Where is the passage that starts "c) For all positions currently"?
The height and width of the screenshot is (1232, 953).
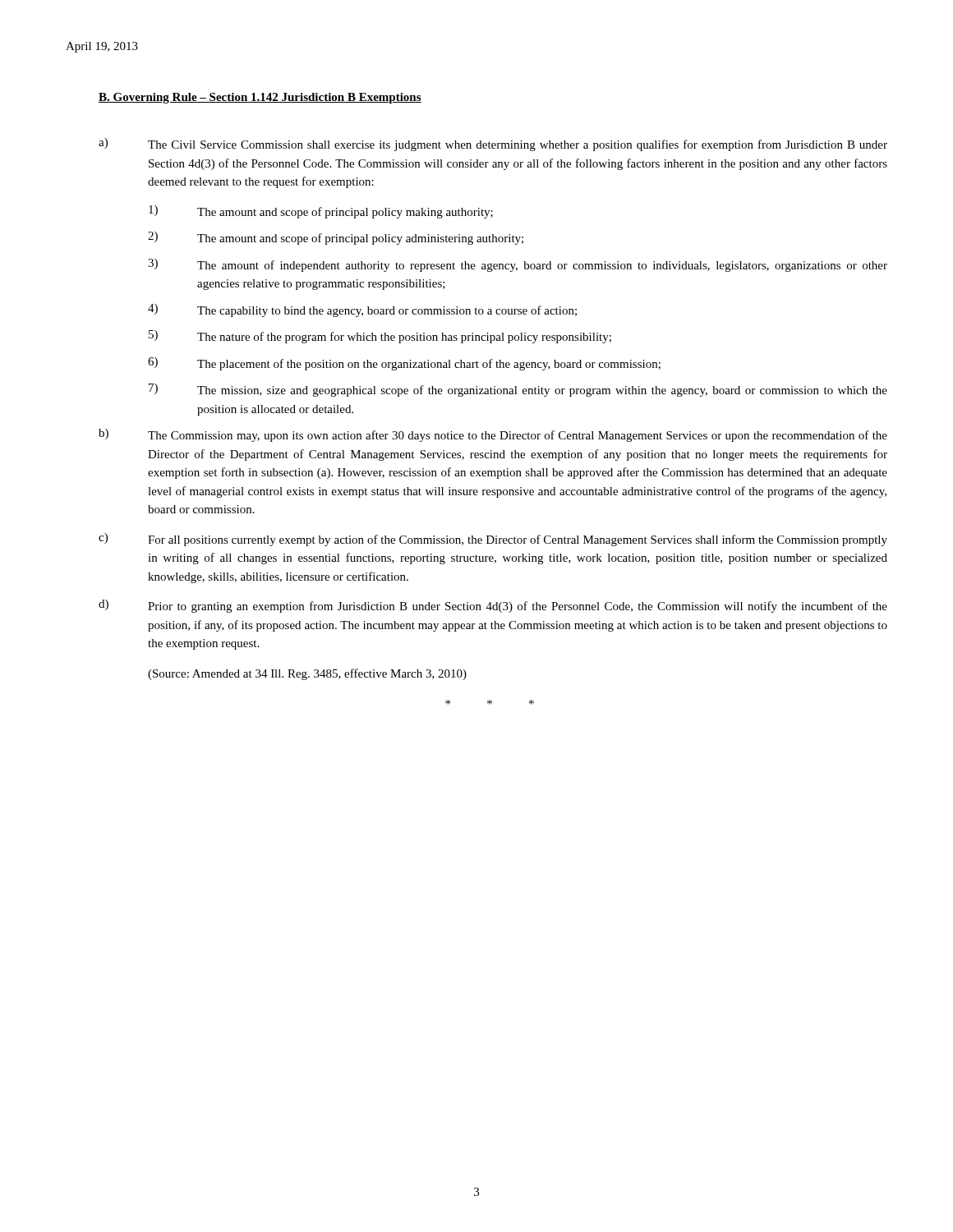(x=493, y=558)
